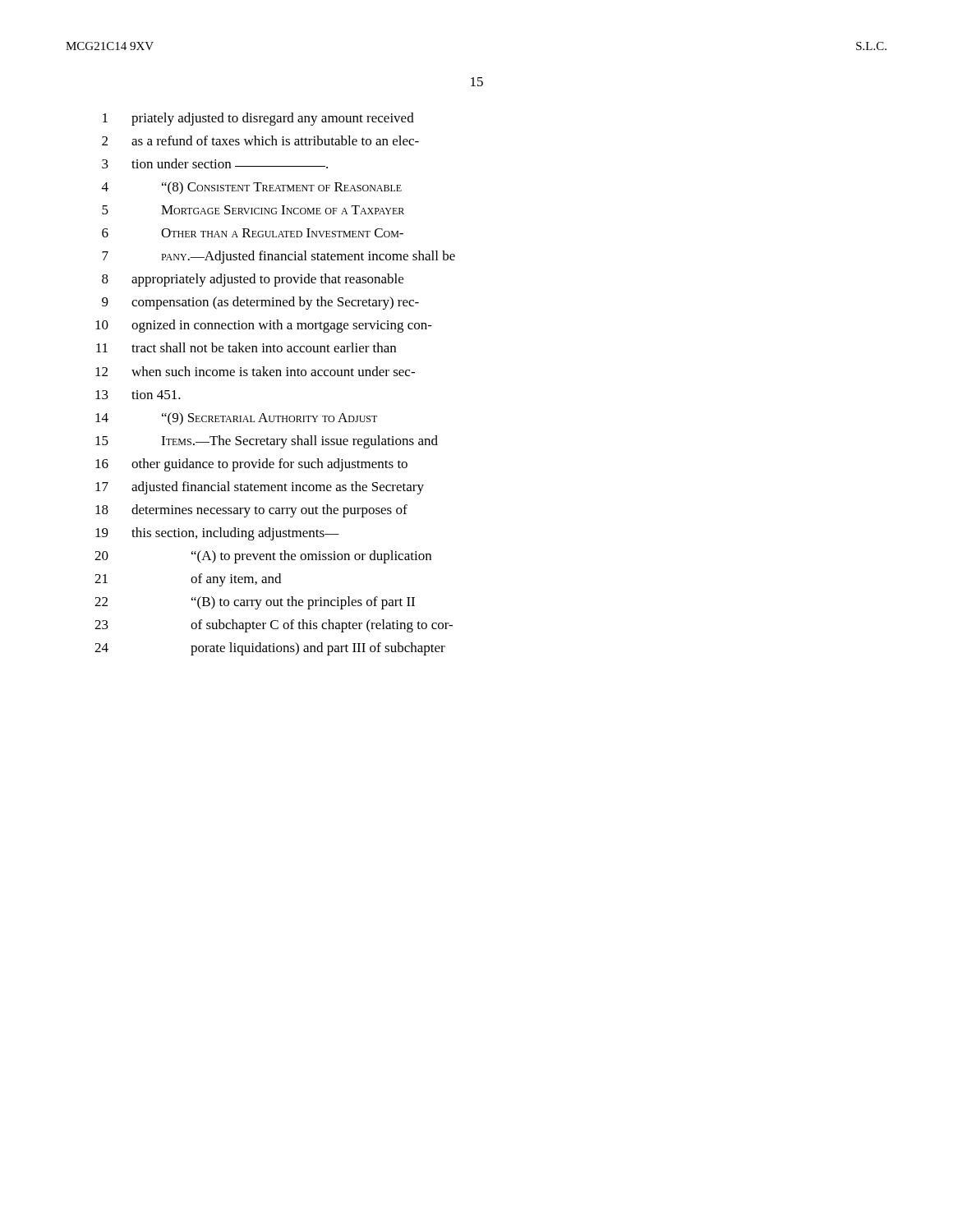
Task: Click on the list item with the text "12 when such income"
Action: coord(255,371)
